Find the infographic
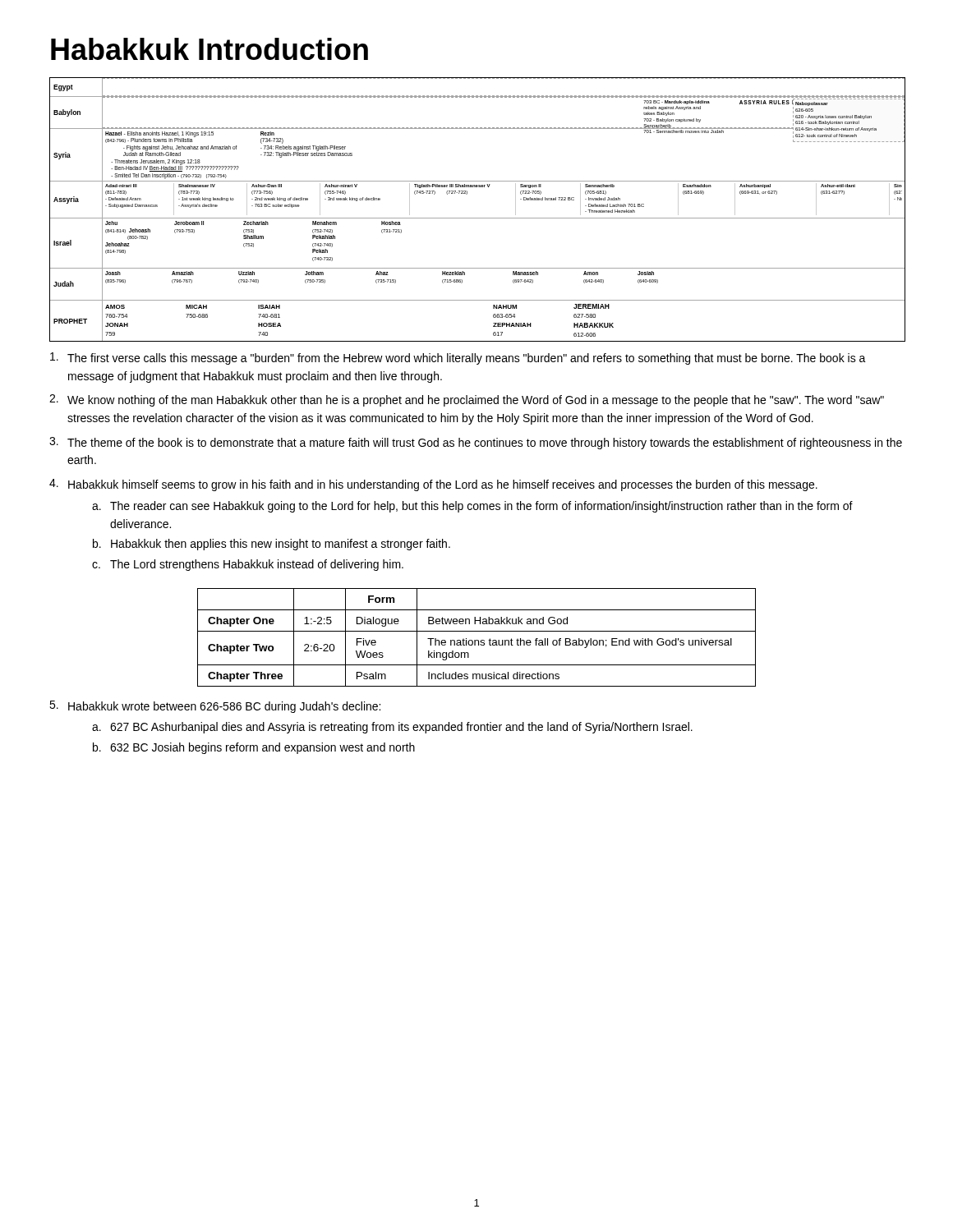 point(476,210)
